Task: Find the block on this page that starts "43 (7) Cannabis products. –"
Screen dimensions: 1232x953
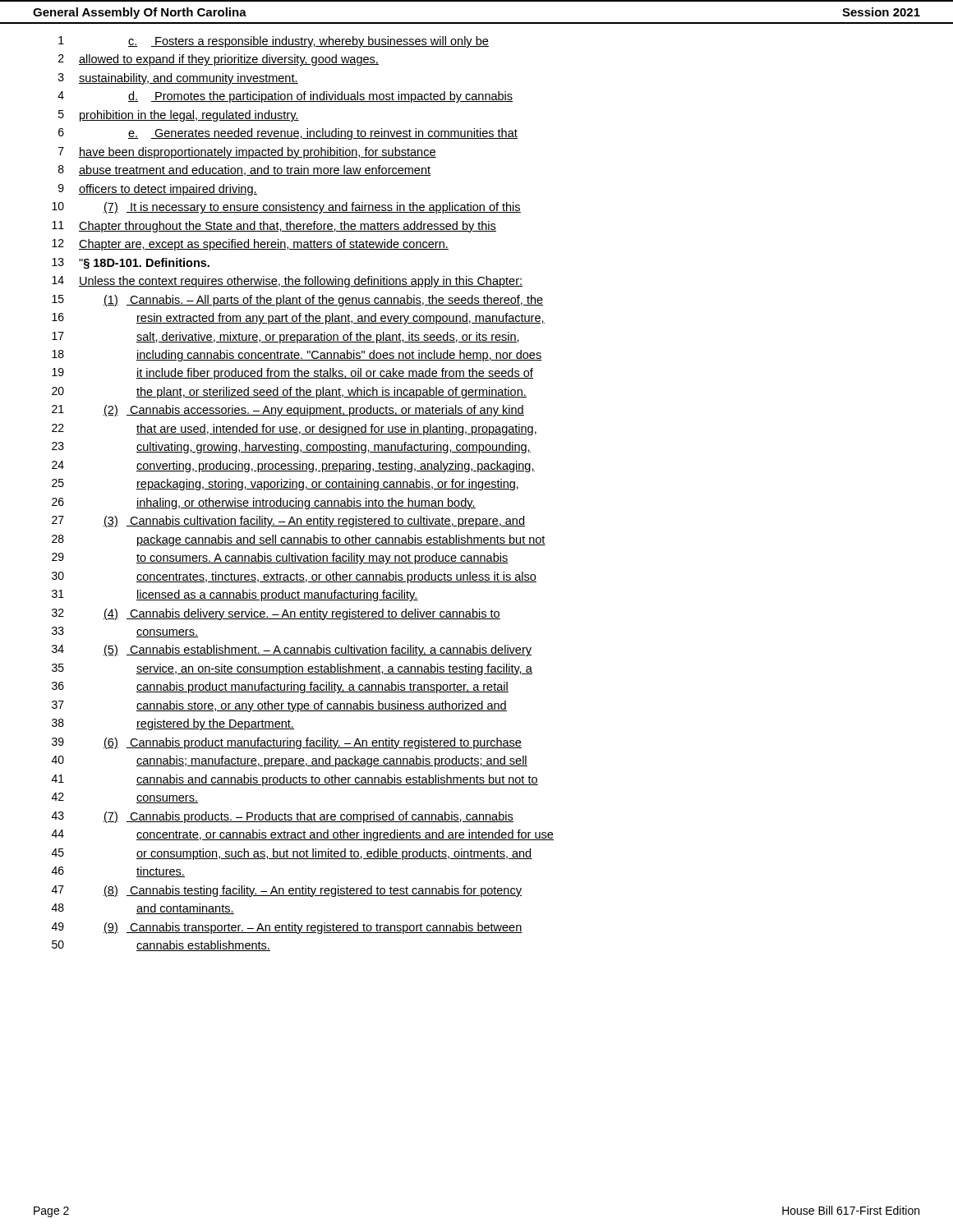Action: (476, 844)
